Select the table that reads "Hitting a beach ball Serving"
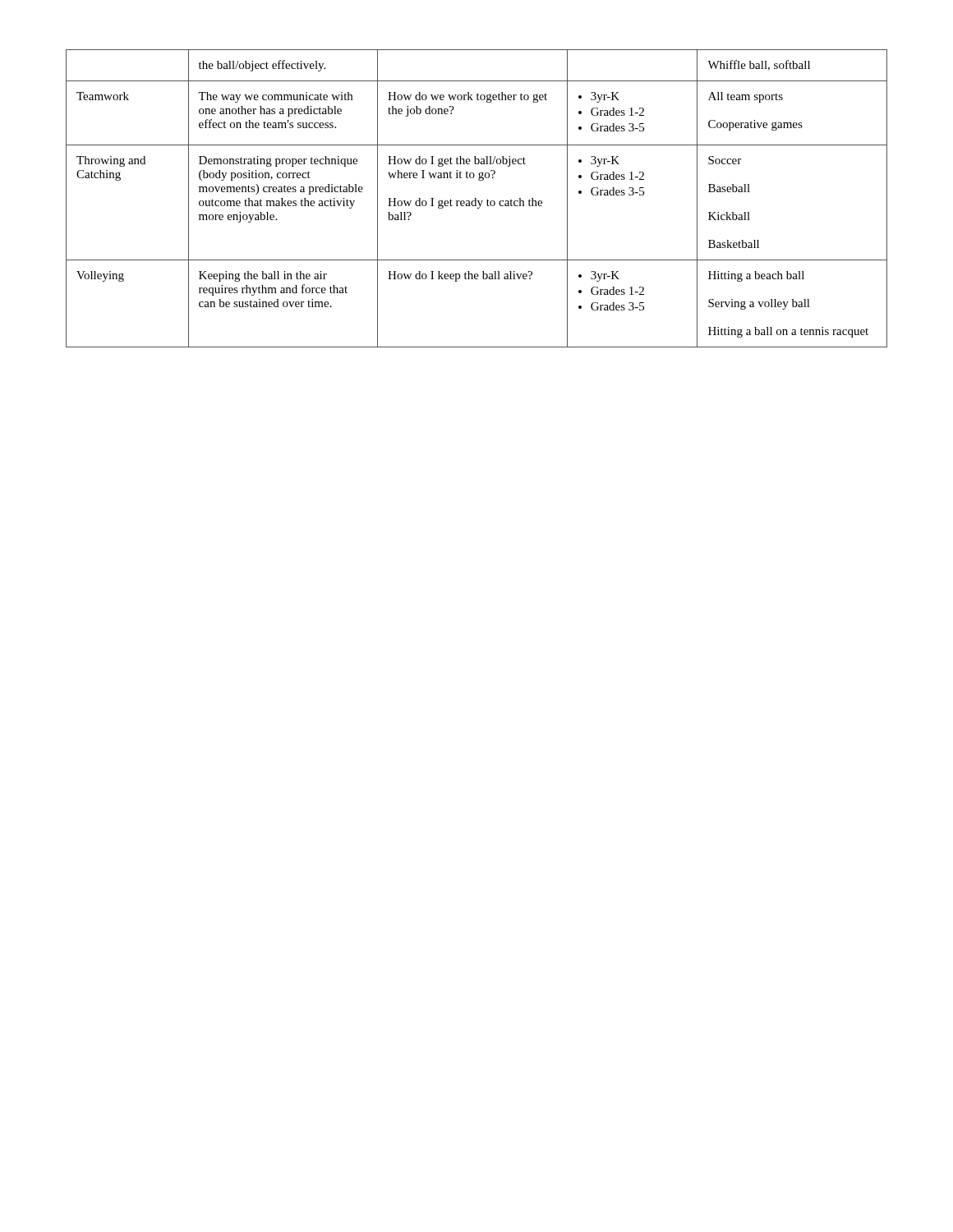The width and height of the screenshot is (953, 1232). [x=476, y=198]
